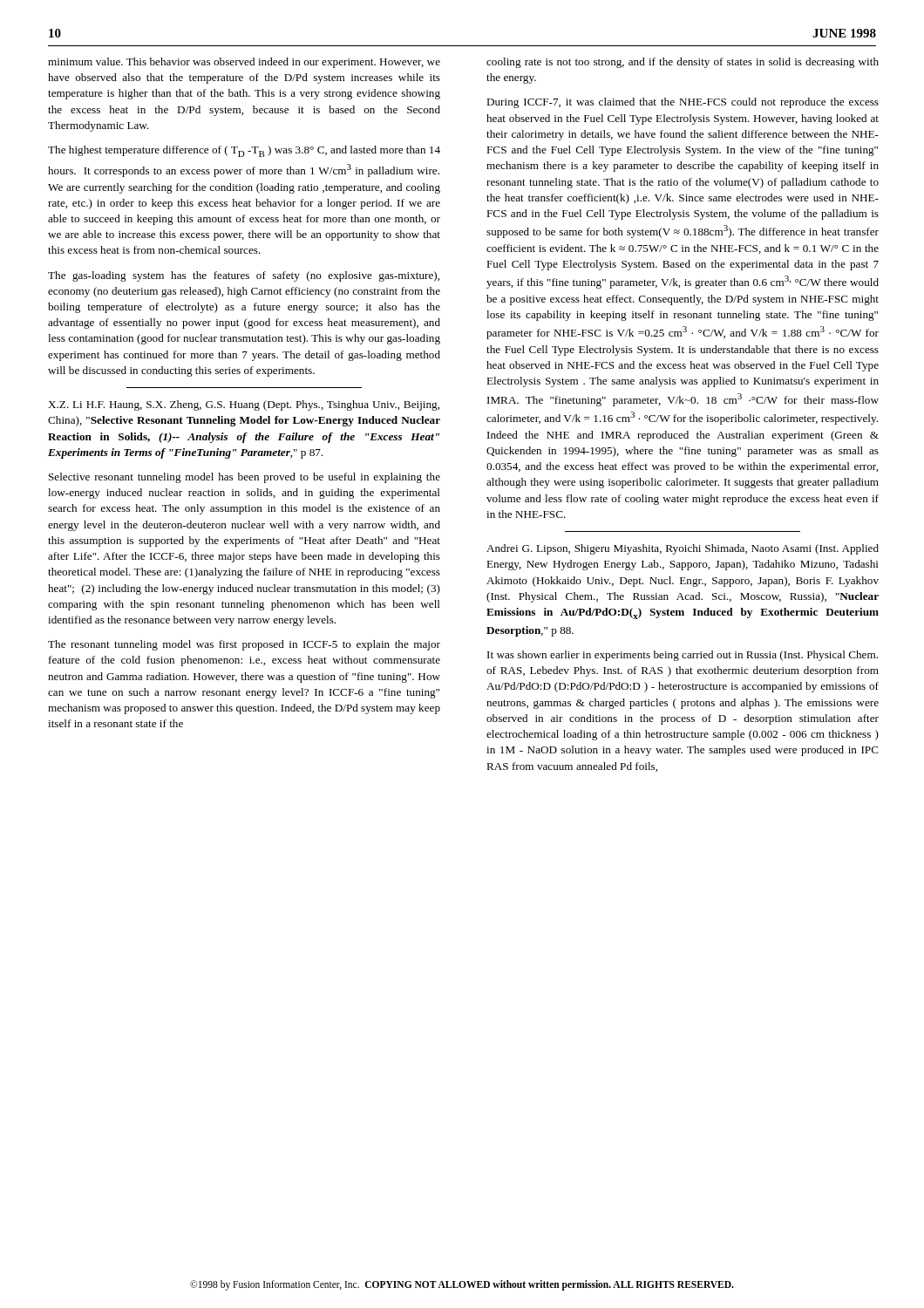Locate the text block with the text "cooling rate is not too strong,"
This screenshot has width=924, height=1308.
pos(683,69)
